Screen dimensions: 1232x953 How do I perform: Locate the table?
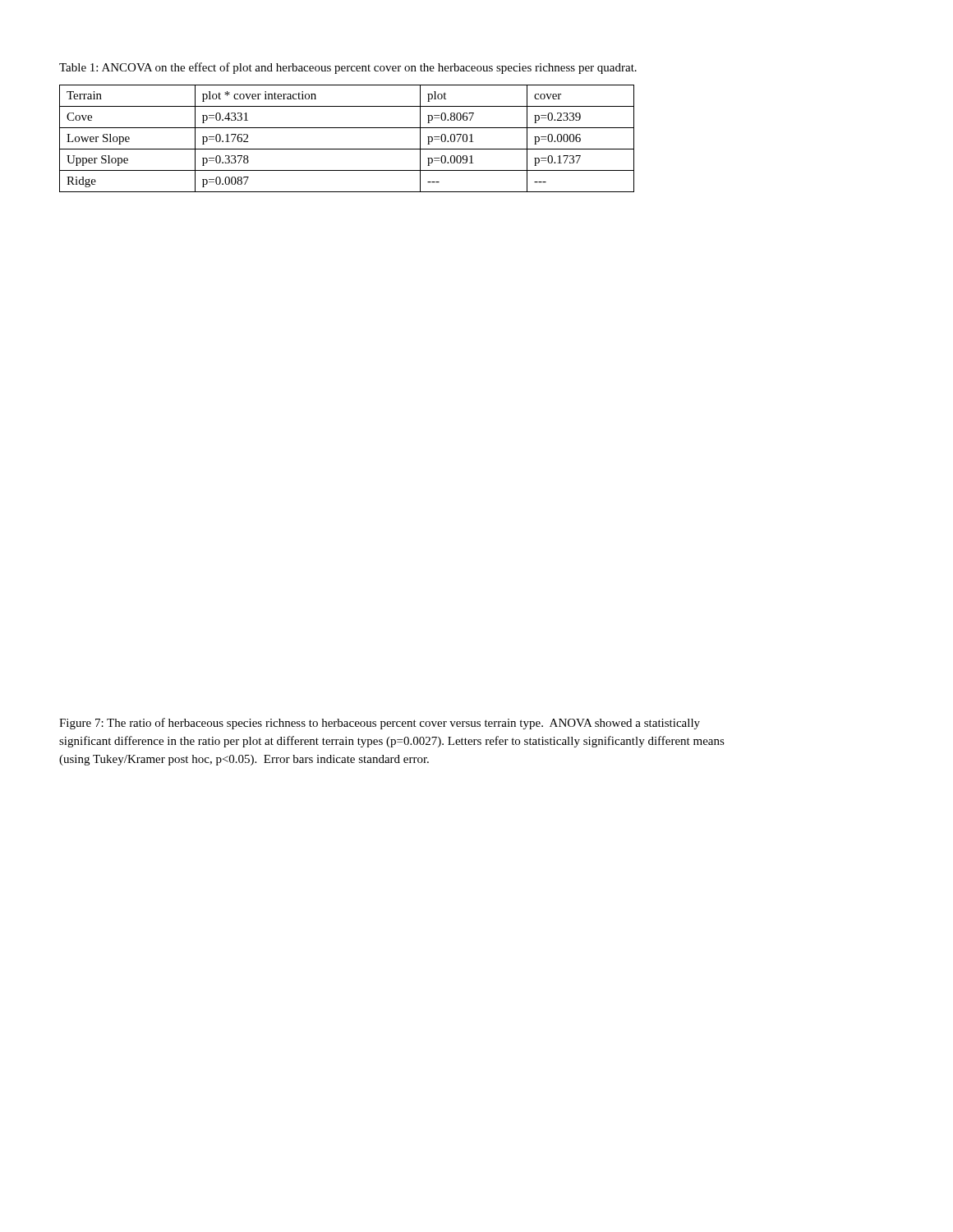click(347, 137)
